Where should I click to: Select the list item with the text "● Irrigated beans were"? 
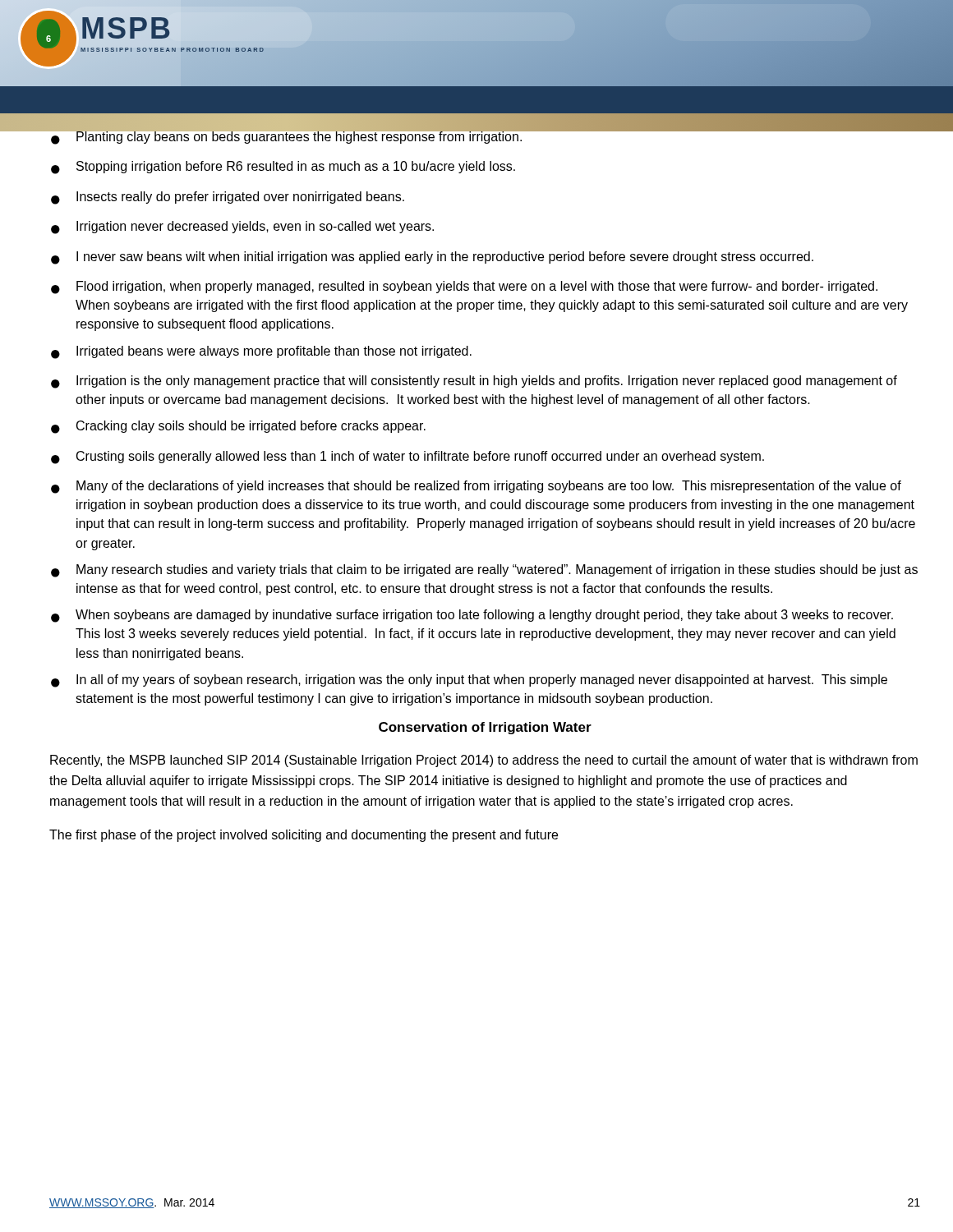coord(261,353)
